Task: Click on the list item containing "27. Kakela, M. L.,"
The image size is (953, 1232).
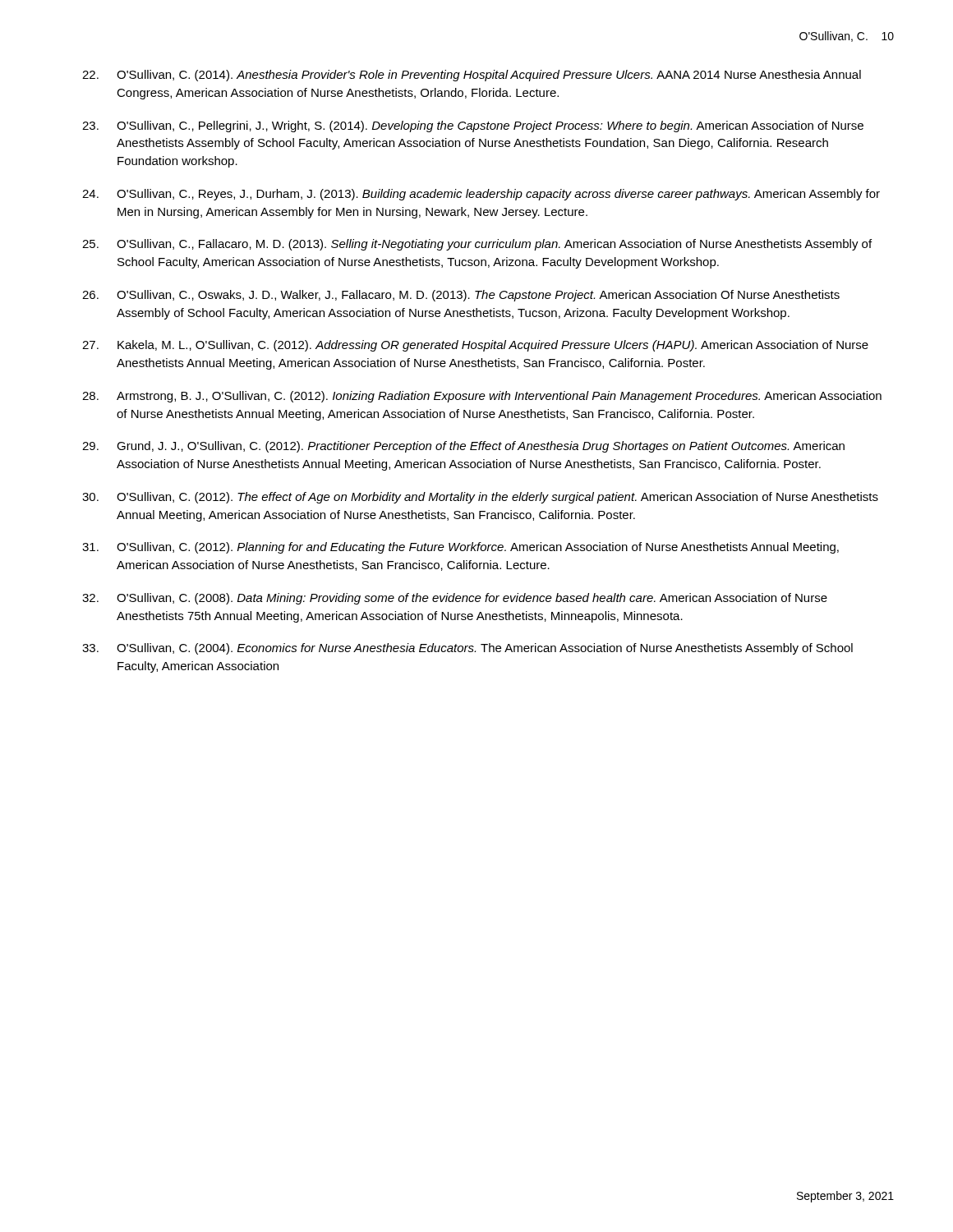Action: pyautogui.click(x=488, y=354)
